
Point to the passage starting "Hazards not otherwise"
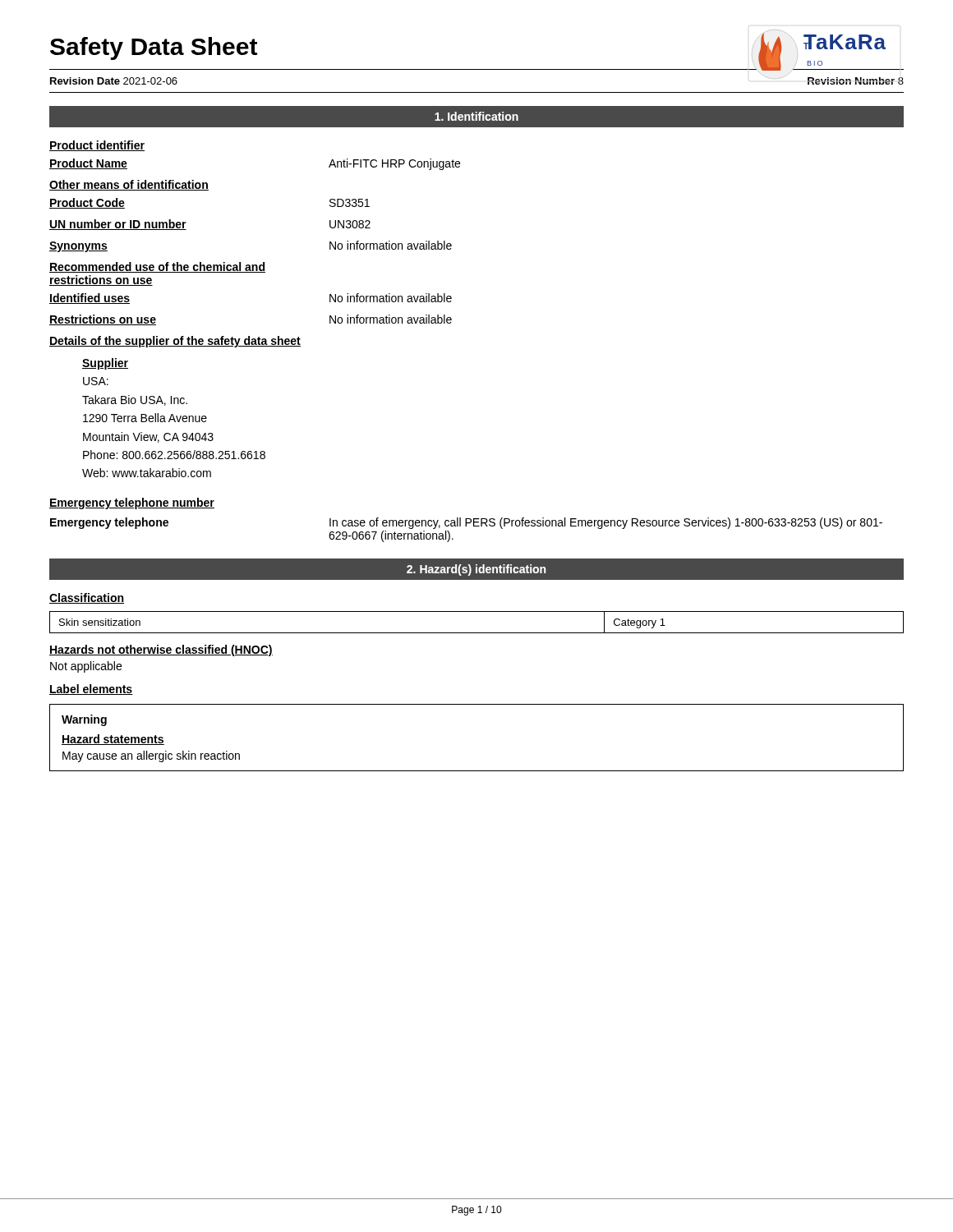[x=161, y=650]
